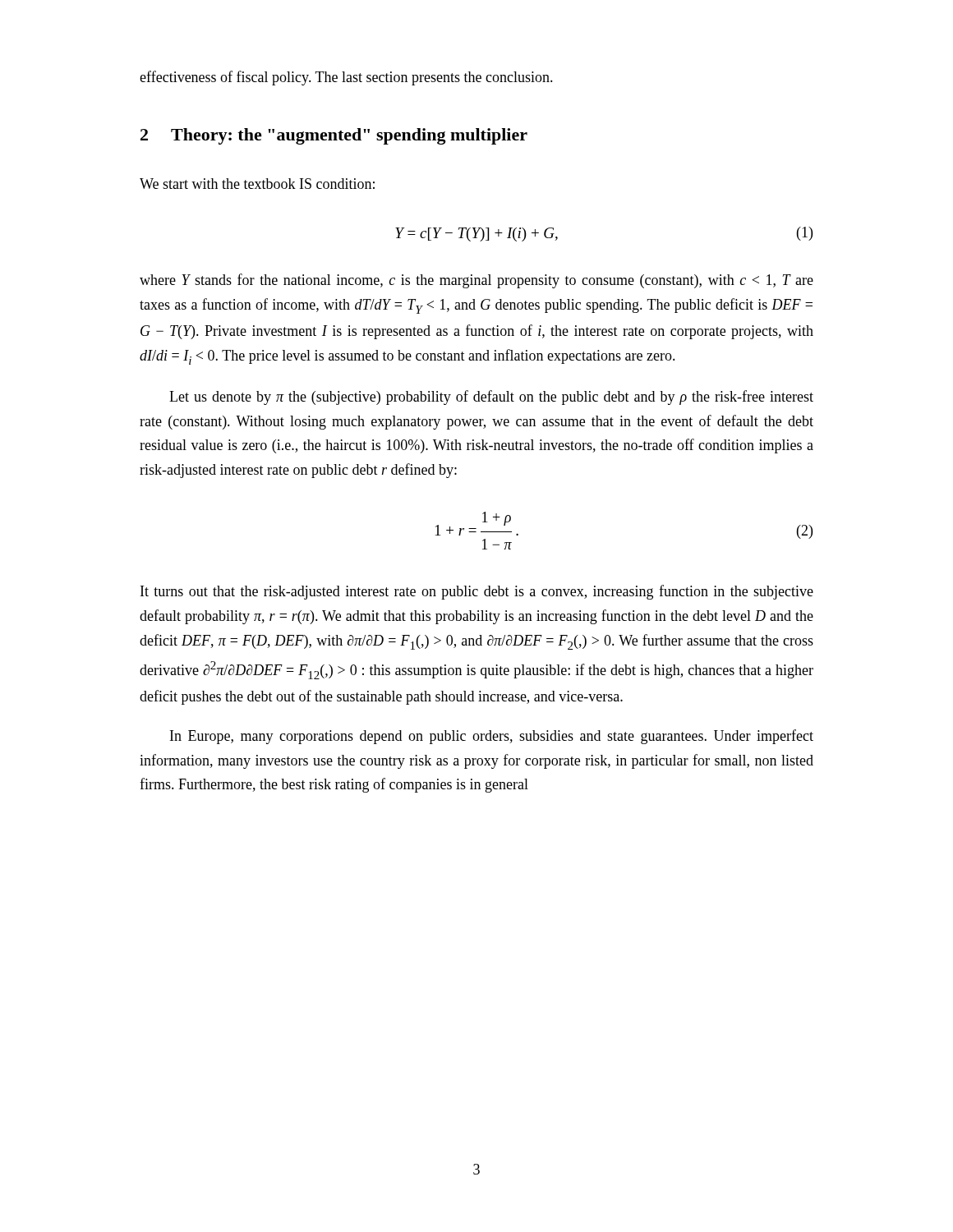Click on the element starting "Y = c[Y − T(Y)]"
This screenshot has width=953, height=1232.
coord(477,233)
